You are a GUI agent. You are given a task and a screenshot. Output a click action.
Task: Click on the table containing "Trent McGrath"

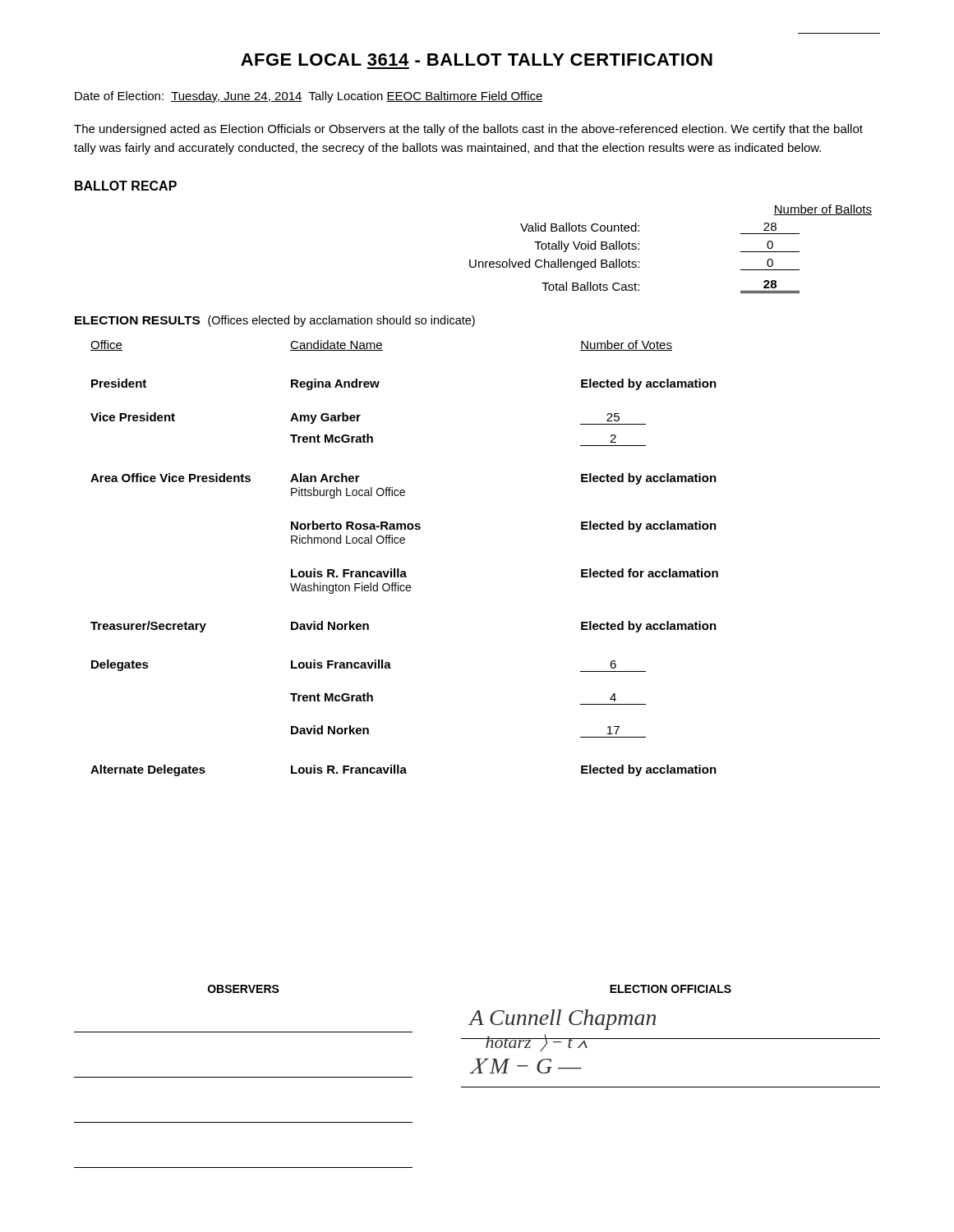[x=477, y=558]
